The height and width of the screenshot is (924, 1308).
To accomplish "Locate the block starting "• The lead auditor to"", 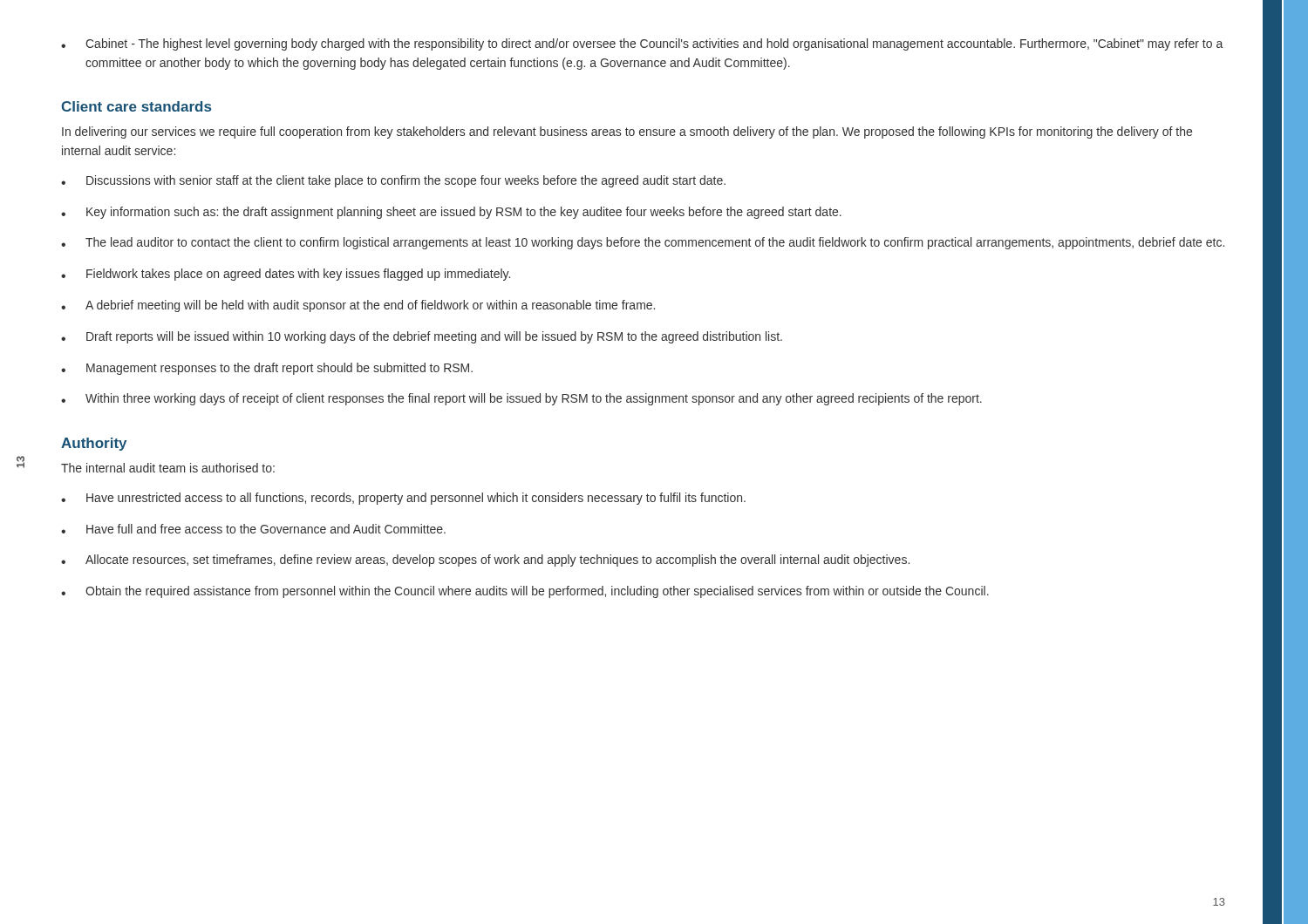I will pos(645,245).
